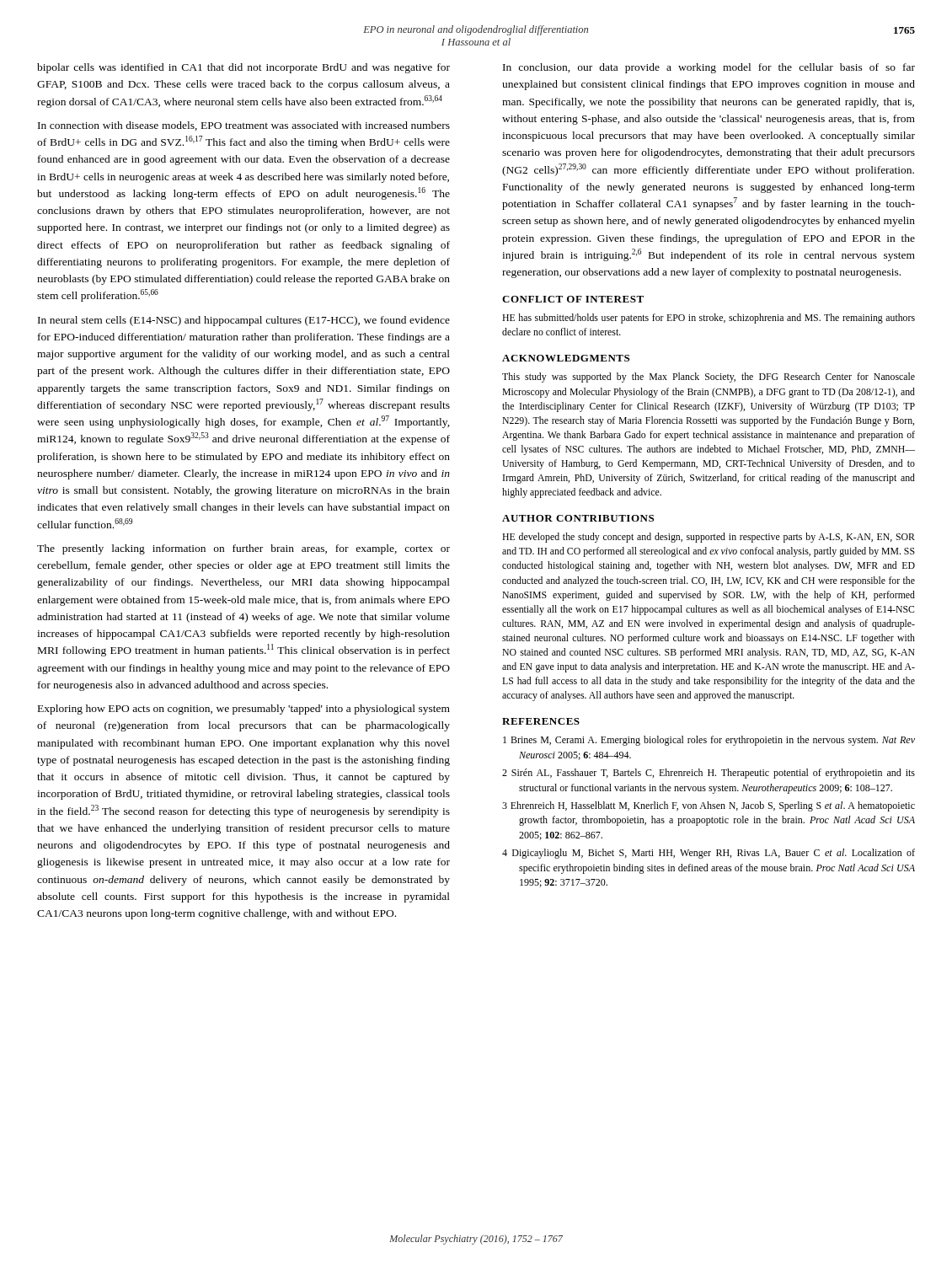Locate the text block starting "Exploring how EPO acts"
Image resolution: width=952 pixels, height=1264 pixels.
coord(243,811)
